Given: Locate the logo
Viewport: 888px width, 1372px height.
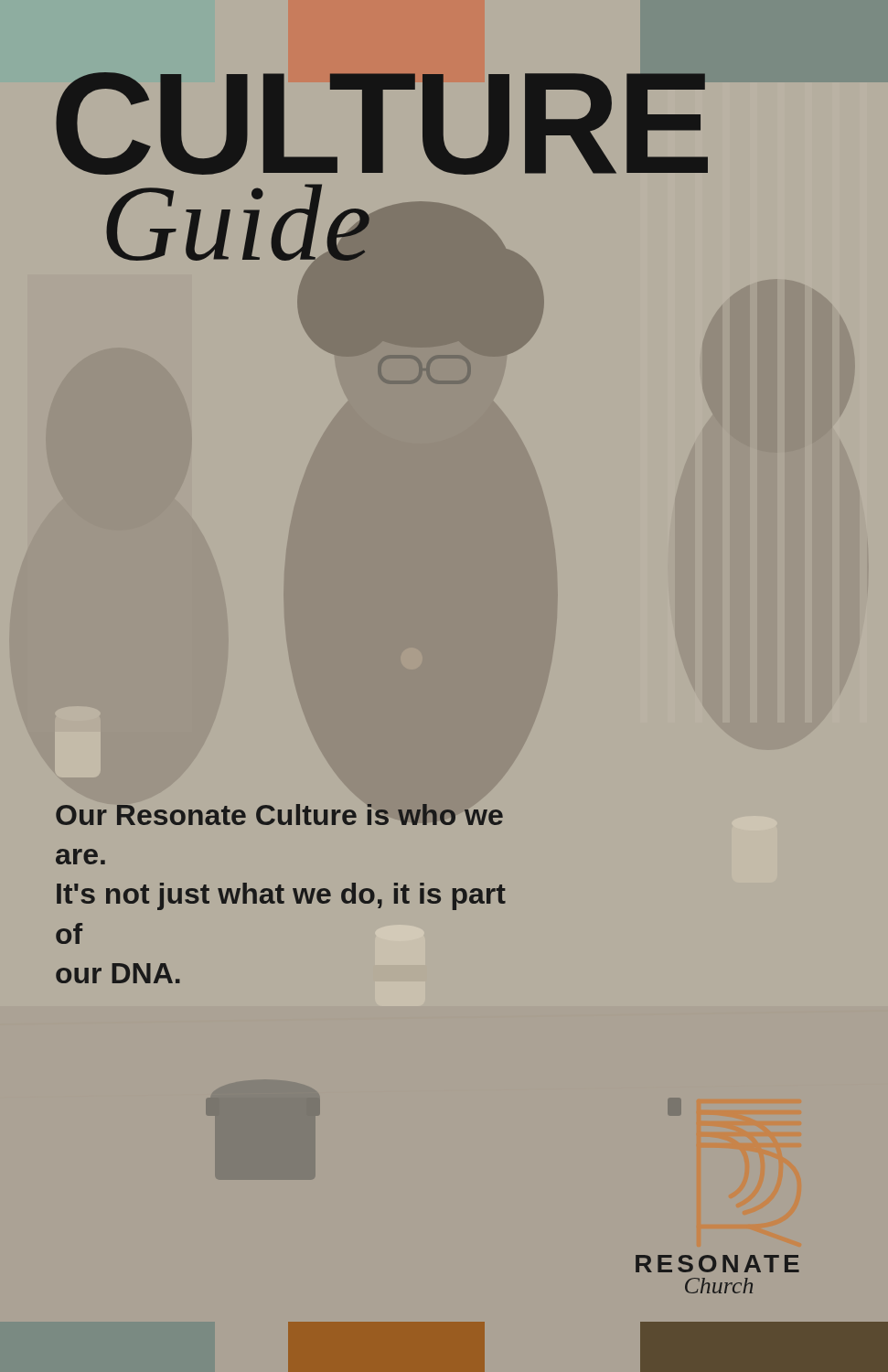Looking at the screenshot, I should click(x=719, y=1192).
